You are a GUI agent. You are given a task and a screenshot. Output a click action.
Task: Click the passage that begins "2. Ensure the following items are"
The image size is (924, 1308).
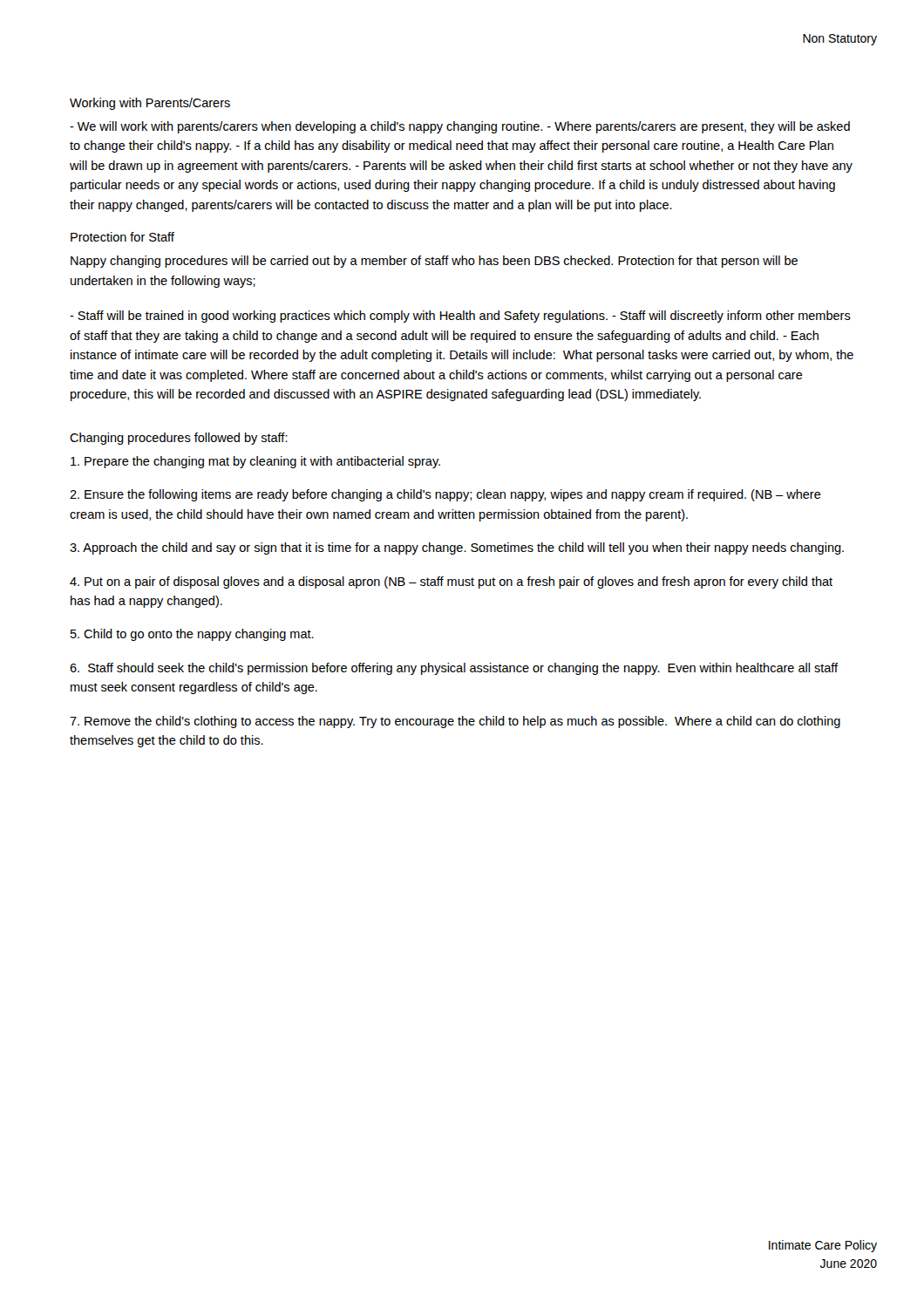click(x=445, y=504)
